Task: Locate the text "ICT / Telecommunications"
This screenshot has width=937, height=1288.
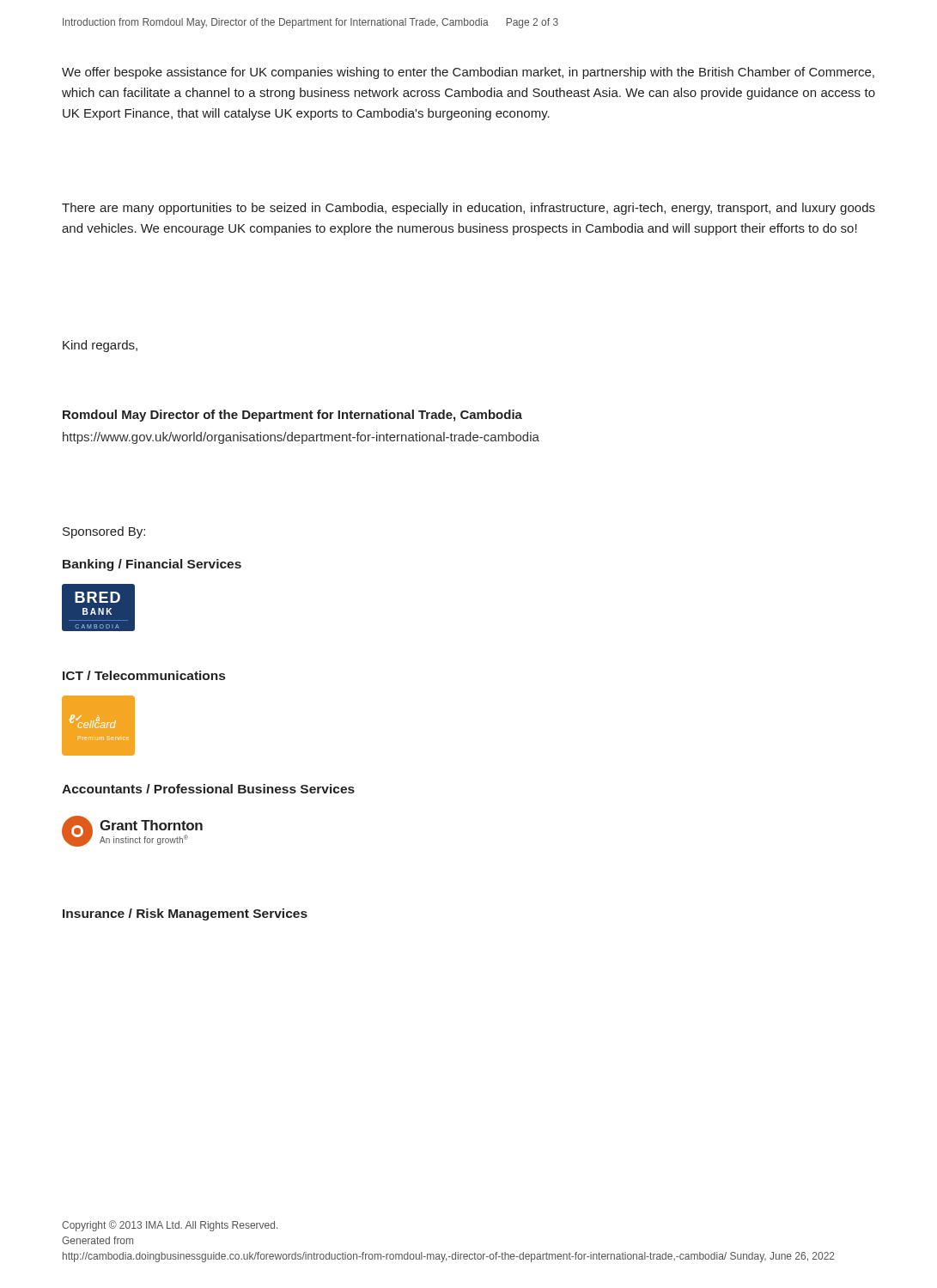Action: (144, 675)
